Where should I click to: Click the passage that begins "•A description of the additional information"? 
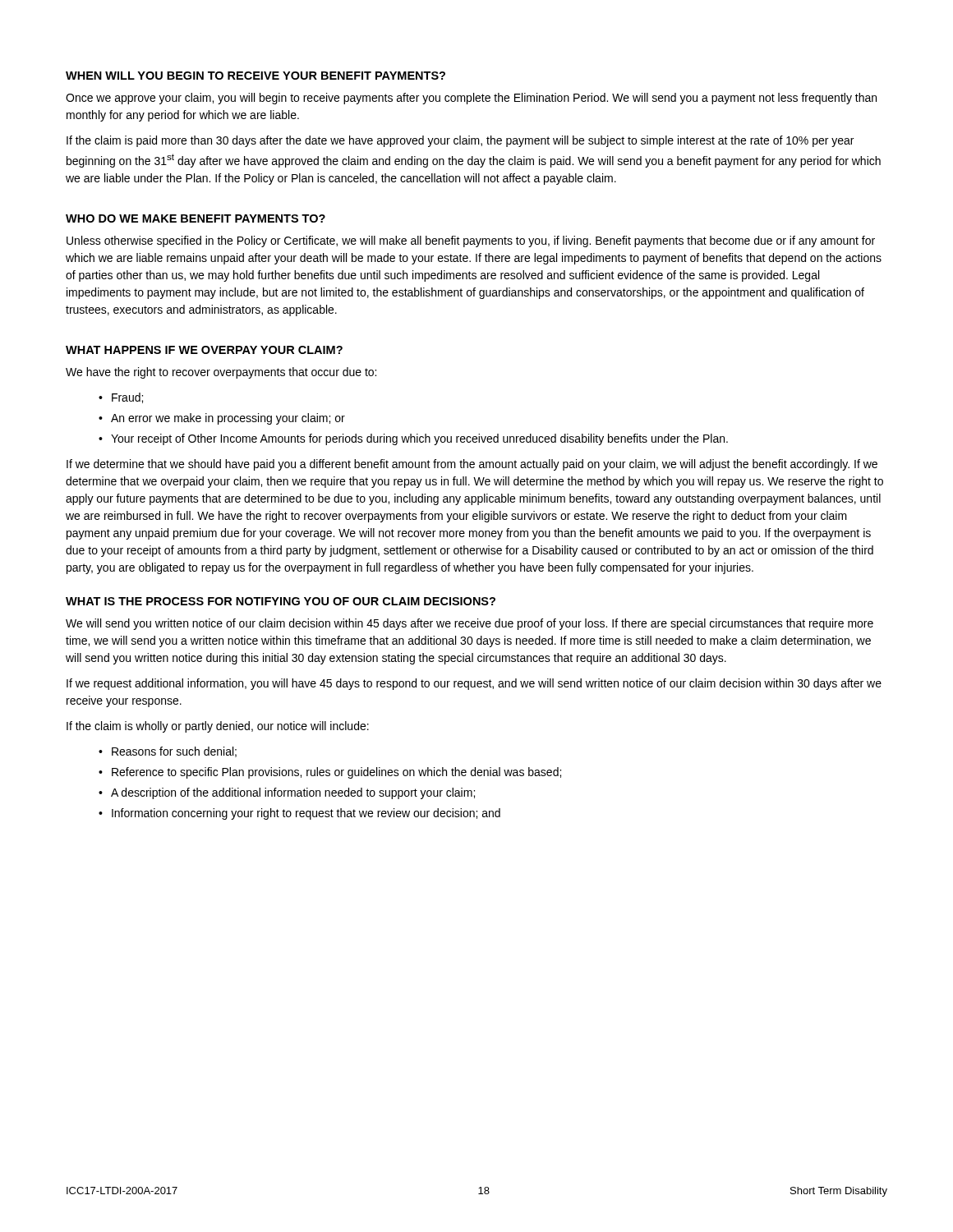(x=287, y=793)
